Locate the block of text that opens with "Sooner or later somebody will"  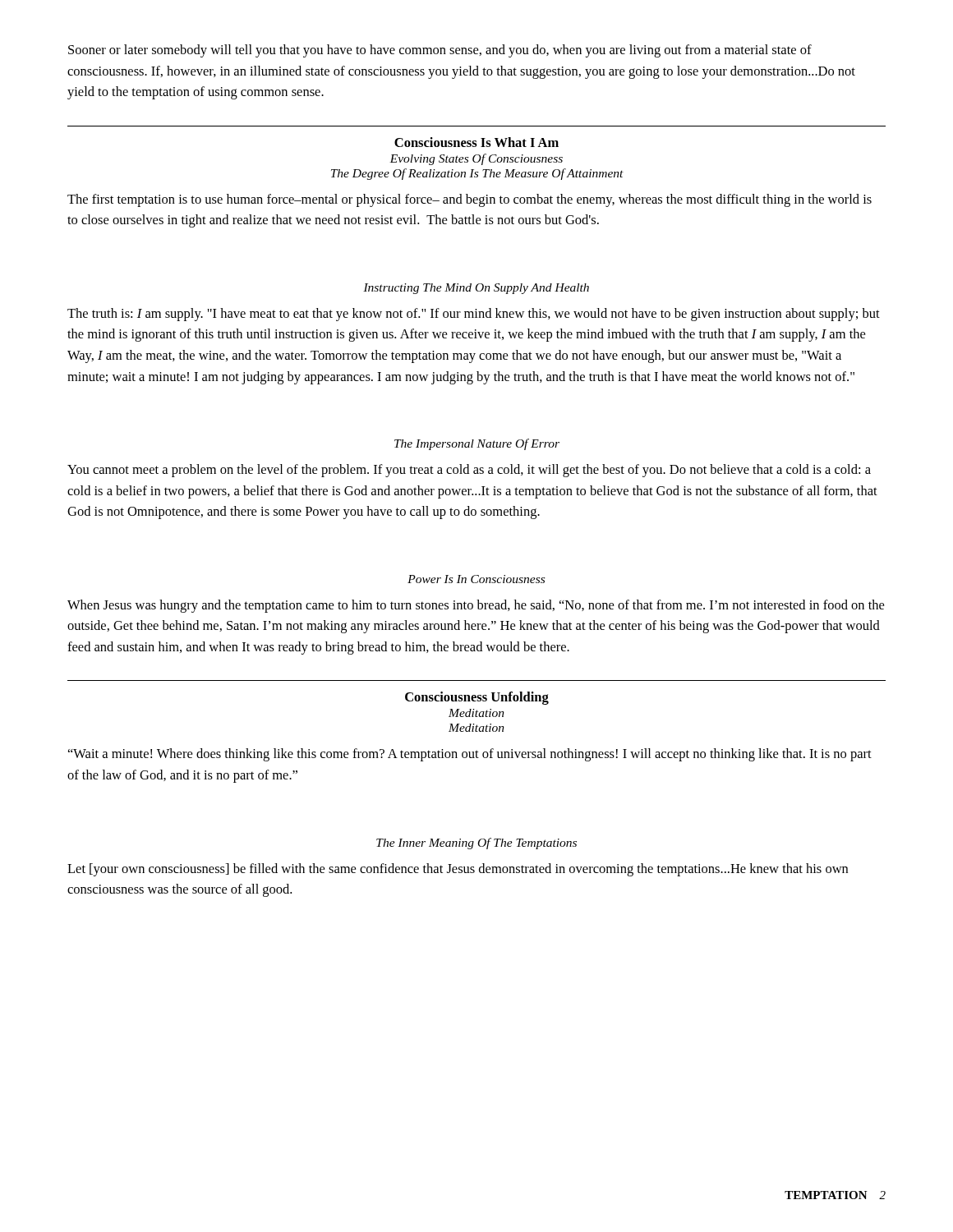tap(461, 71)
